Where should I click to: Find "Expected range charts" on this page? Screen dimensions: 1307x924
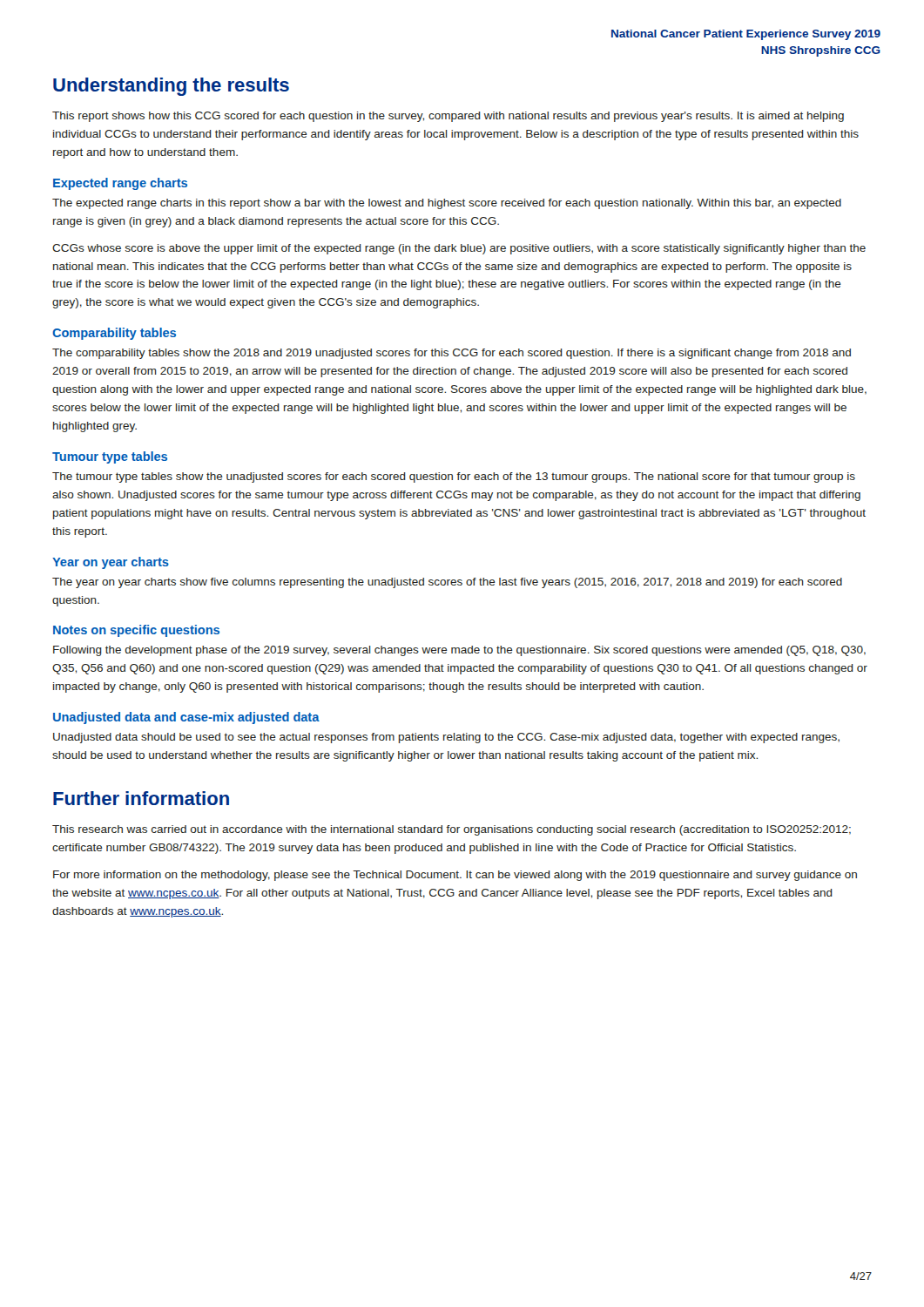pyautogui.click(x=120, y=184)
